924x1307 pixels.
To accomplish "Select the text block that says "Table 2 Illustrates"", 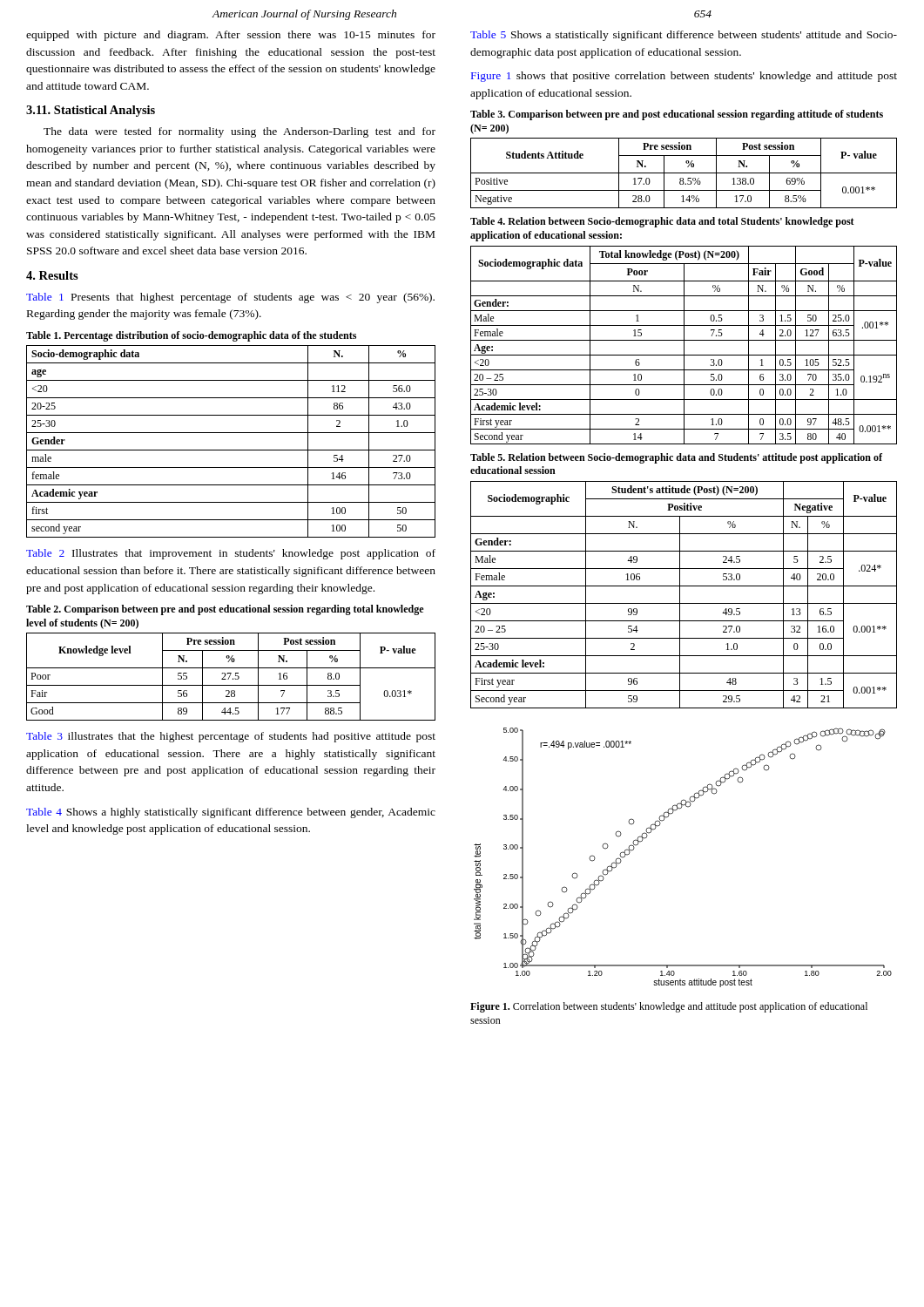I will 231,571.
